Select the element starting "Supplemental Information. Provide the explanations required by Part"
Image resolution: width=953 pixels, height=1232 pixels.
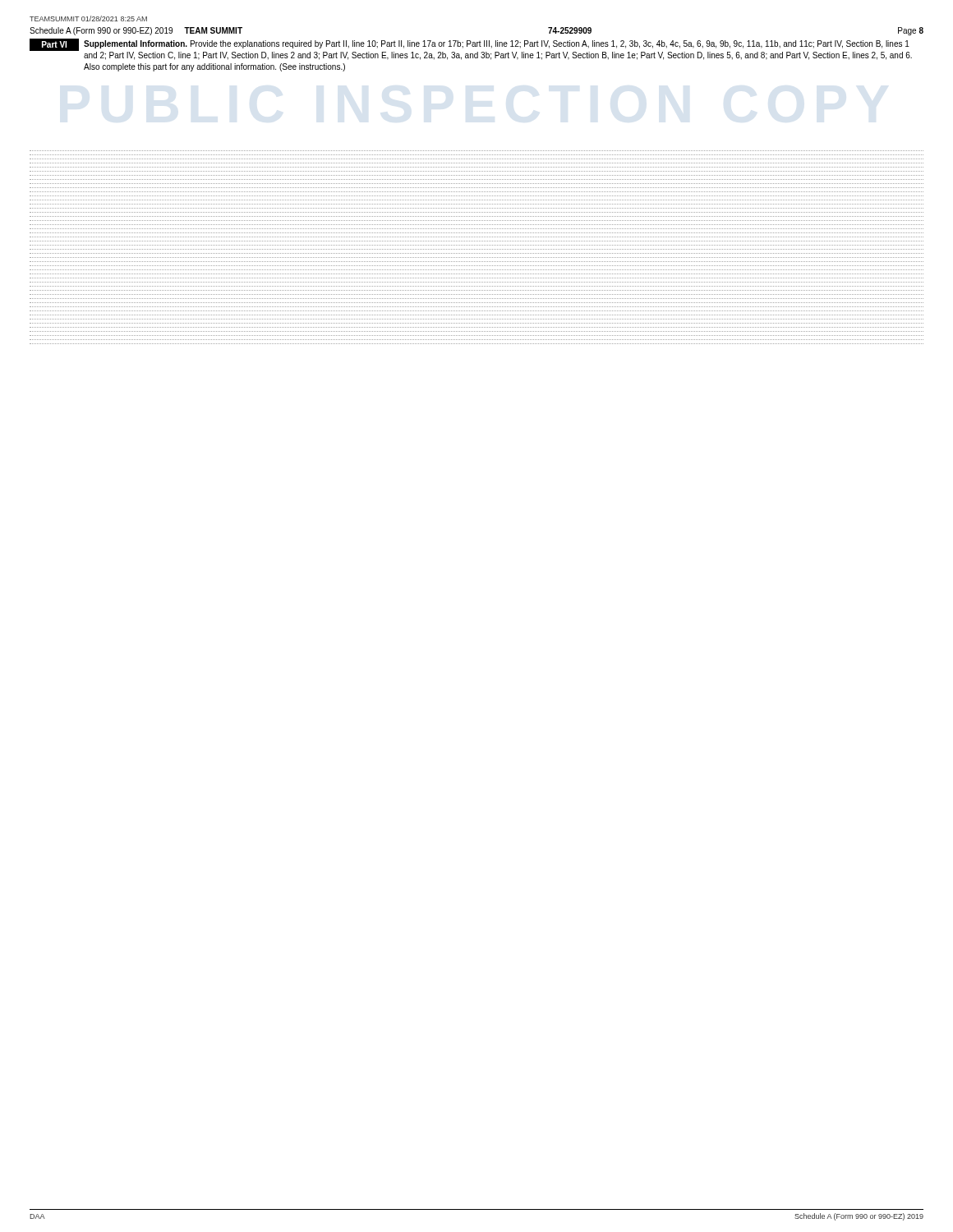point(498,55)
